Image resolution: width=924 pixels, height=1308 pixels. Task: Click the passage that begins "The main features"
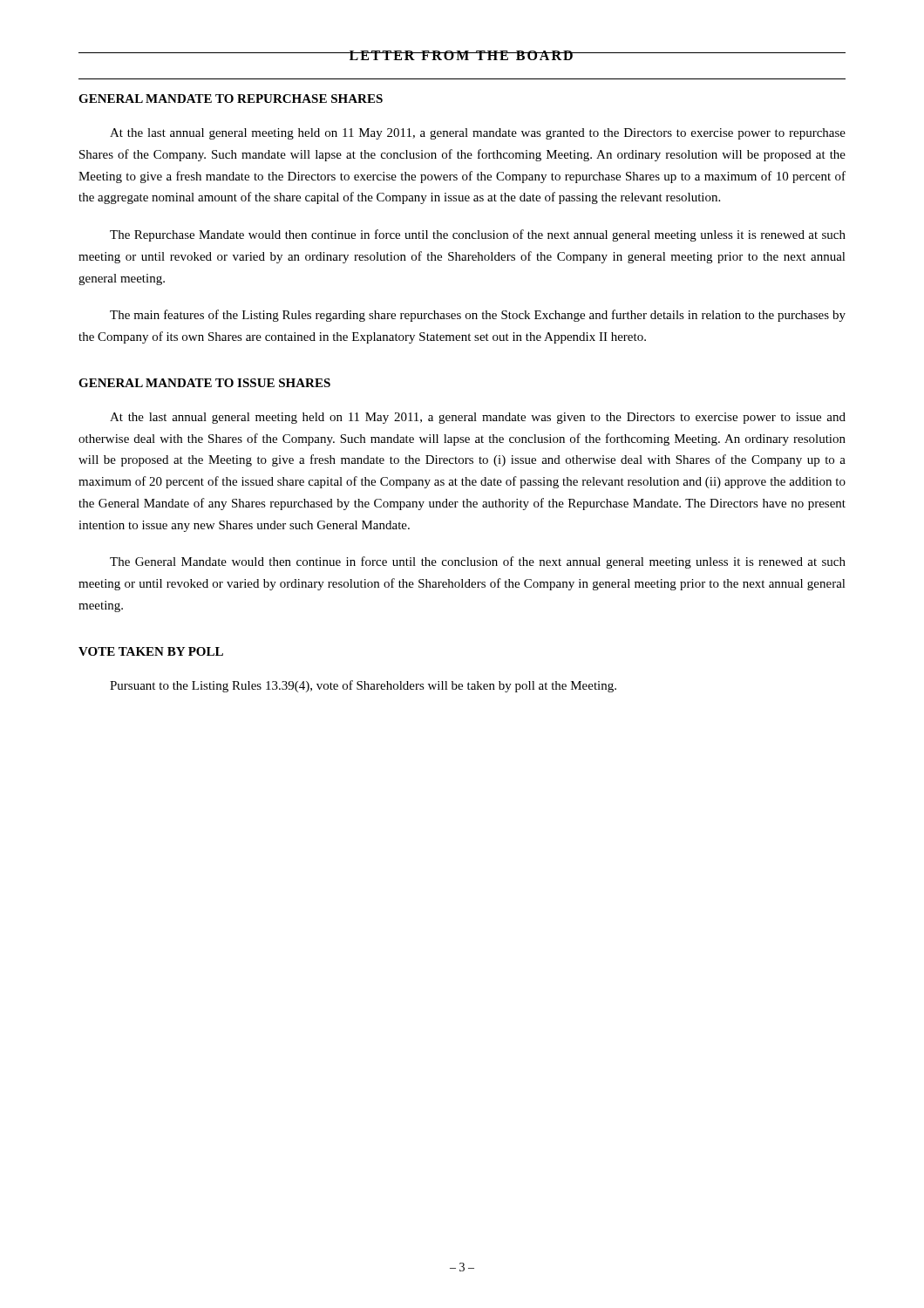click(x=462, y=326)
